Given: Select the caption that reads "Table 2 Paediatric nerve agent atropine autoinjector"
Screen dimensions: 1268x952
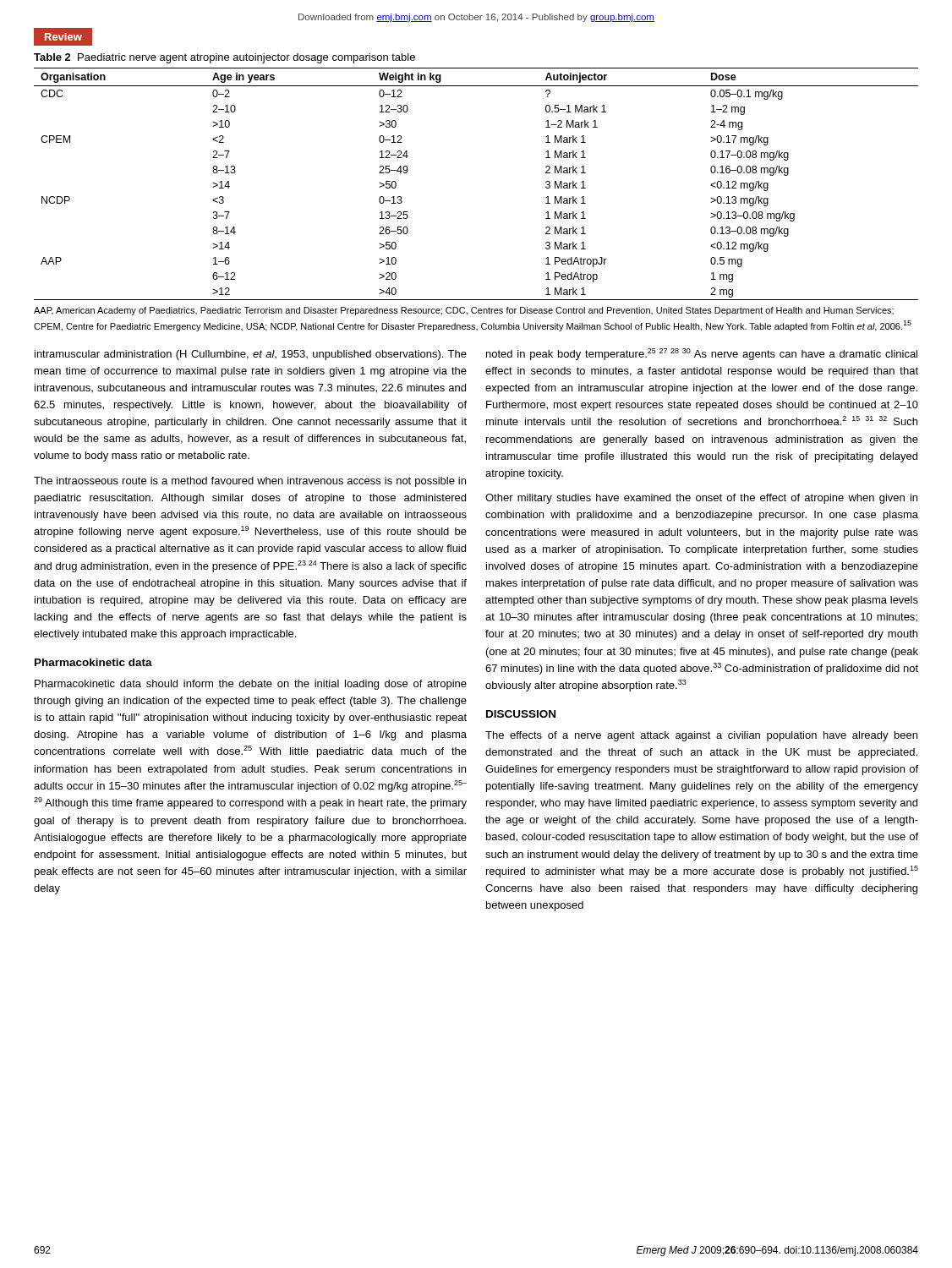Looking at the screenshot, I should 225,57.
